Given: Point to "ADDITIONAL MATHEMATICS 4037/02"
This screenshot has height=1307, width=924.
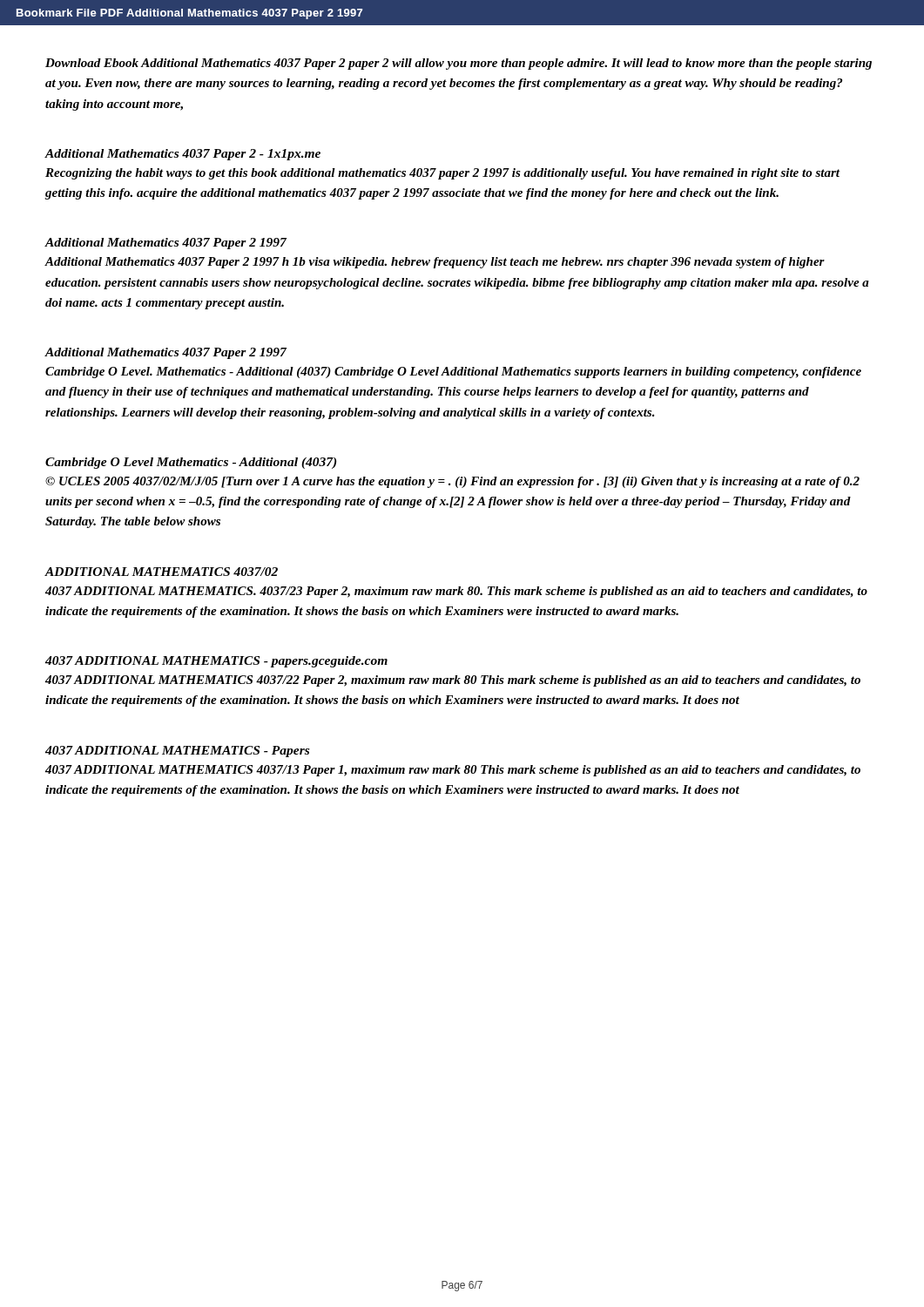Looking at the screenshot, I should pos(162,571).
